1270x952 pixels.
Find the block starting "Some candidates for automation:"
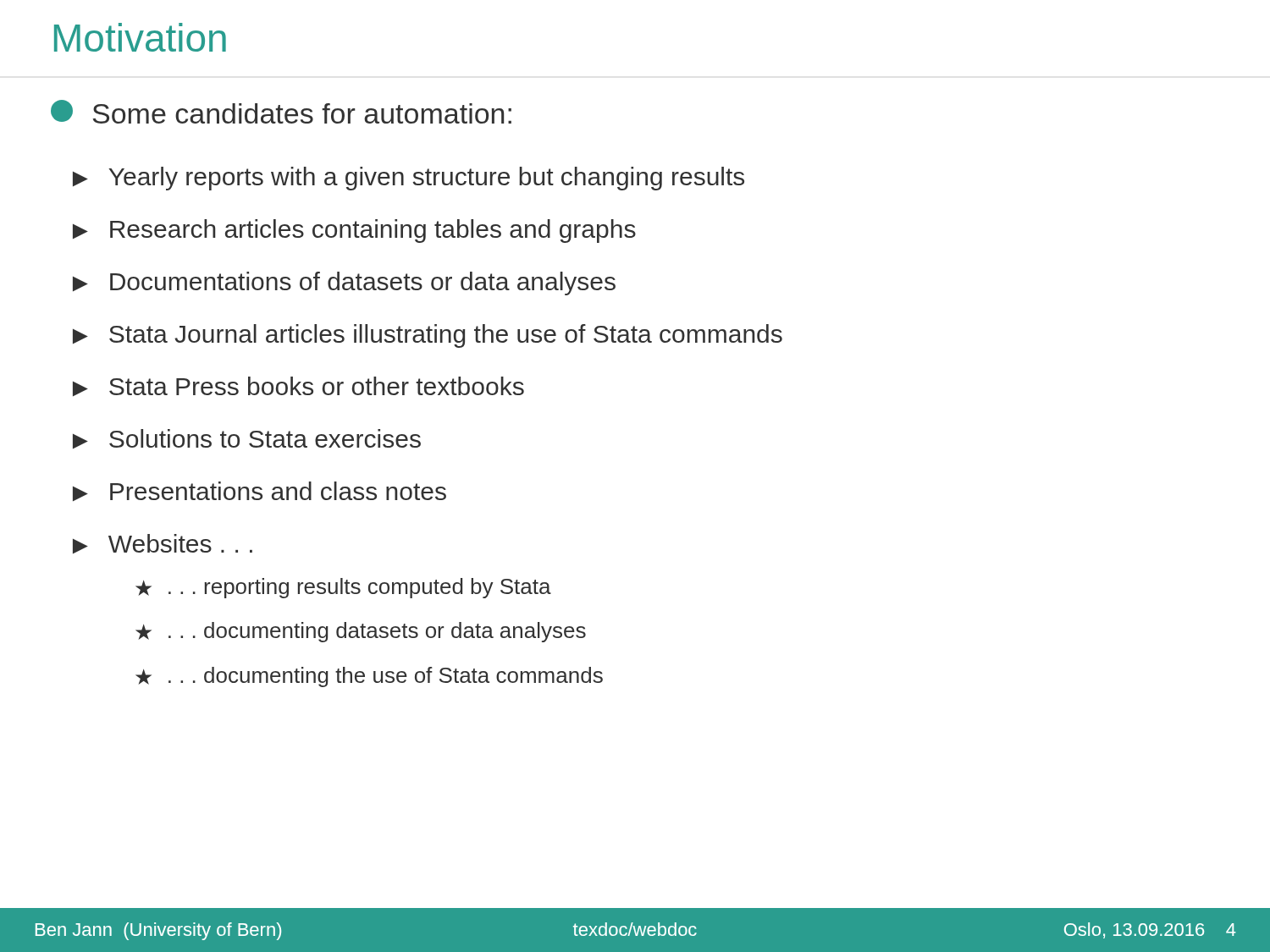coord(282,114)
